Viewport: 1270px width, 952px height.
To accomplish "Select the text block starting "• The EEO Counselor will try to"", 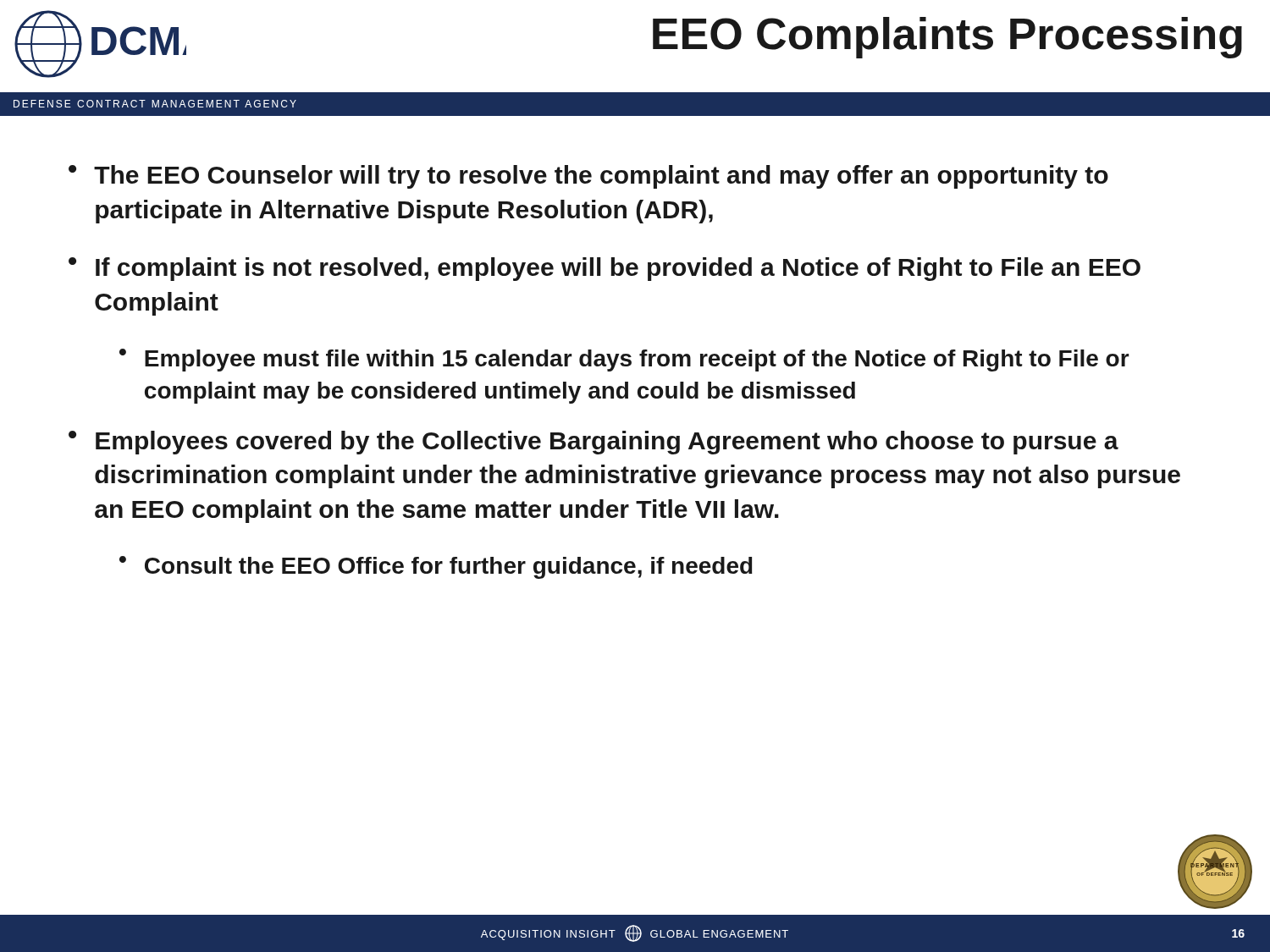I will (635, 192).
